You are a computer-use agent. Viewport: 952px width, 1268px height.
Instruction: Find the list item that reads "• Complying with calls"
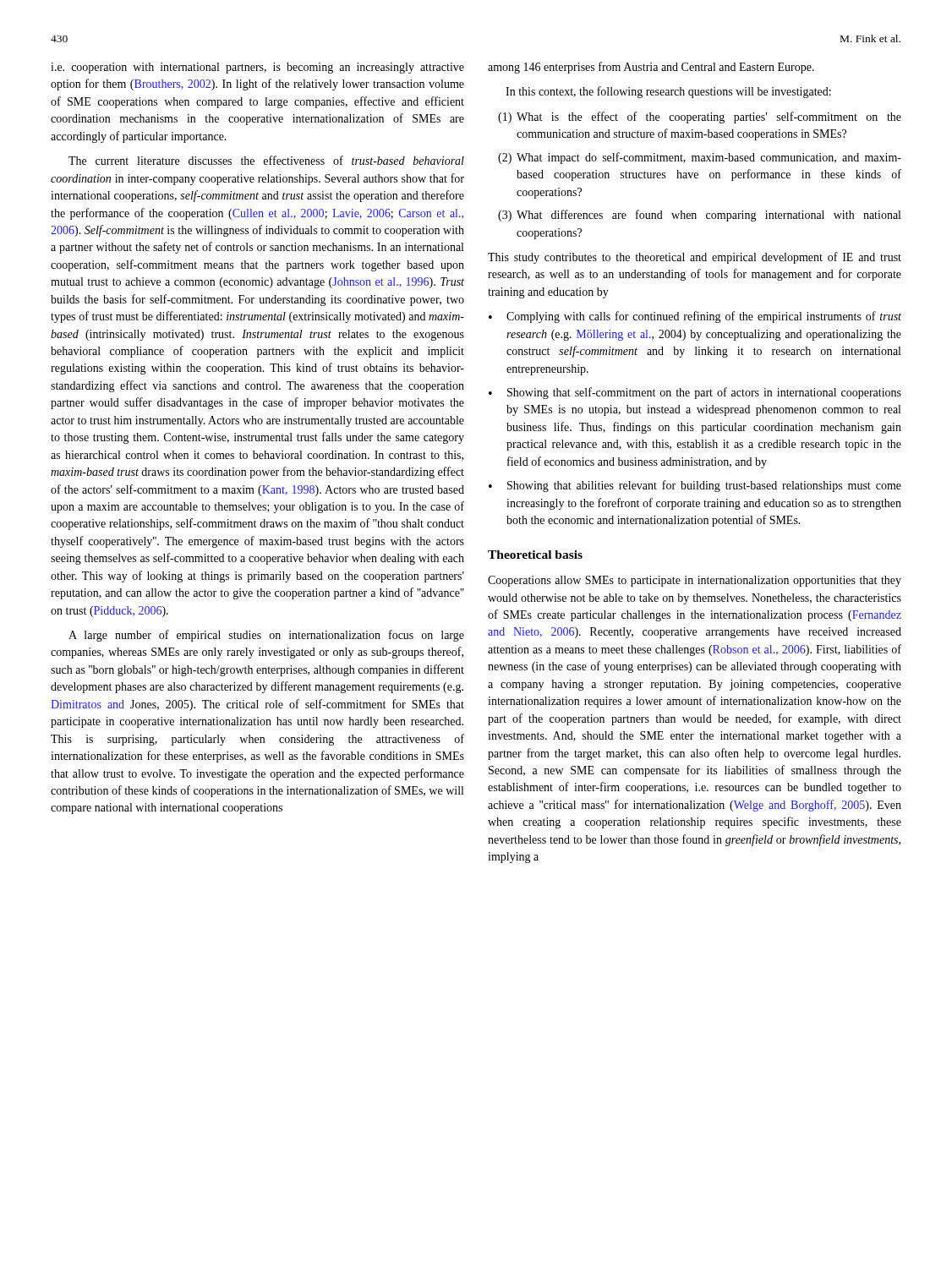(695, 343)
